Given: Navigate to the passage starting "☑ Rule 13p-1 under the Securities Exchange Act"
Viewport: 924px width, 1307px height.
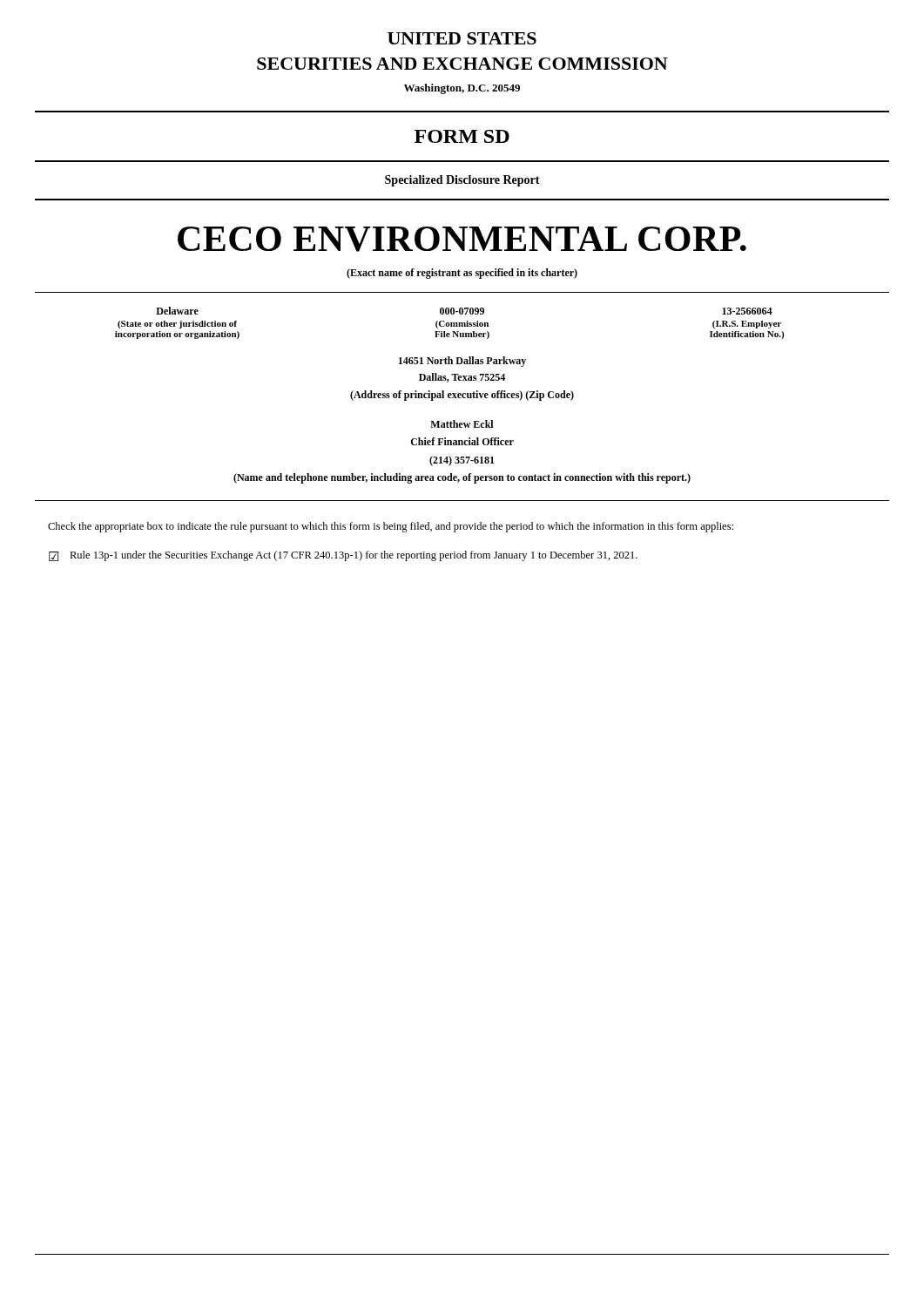Looking at the screenshot, I should tap(343, 557).
